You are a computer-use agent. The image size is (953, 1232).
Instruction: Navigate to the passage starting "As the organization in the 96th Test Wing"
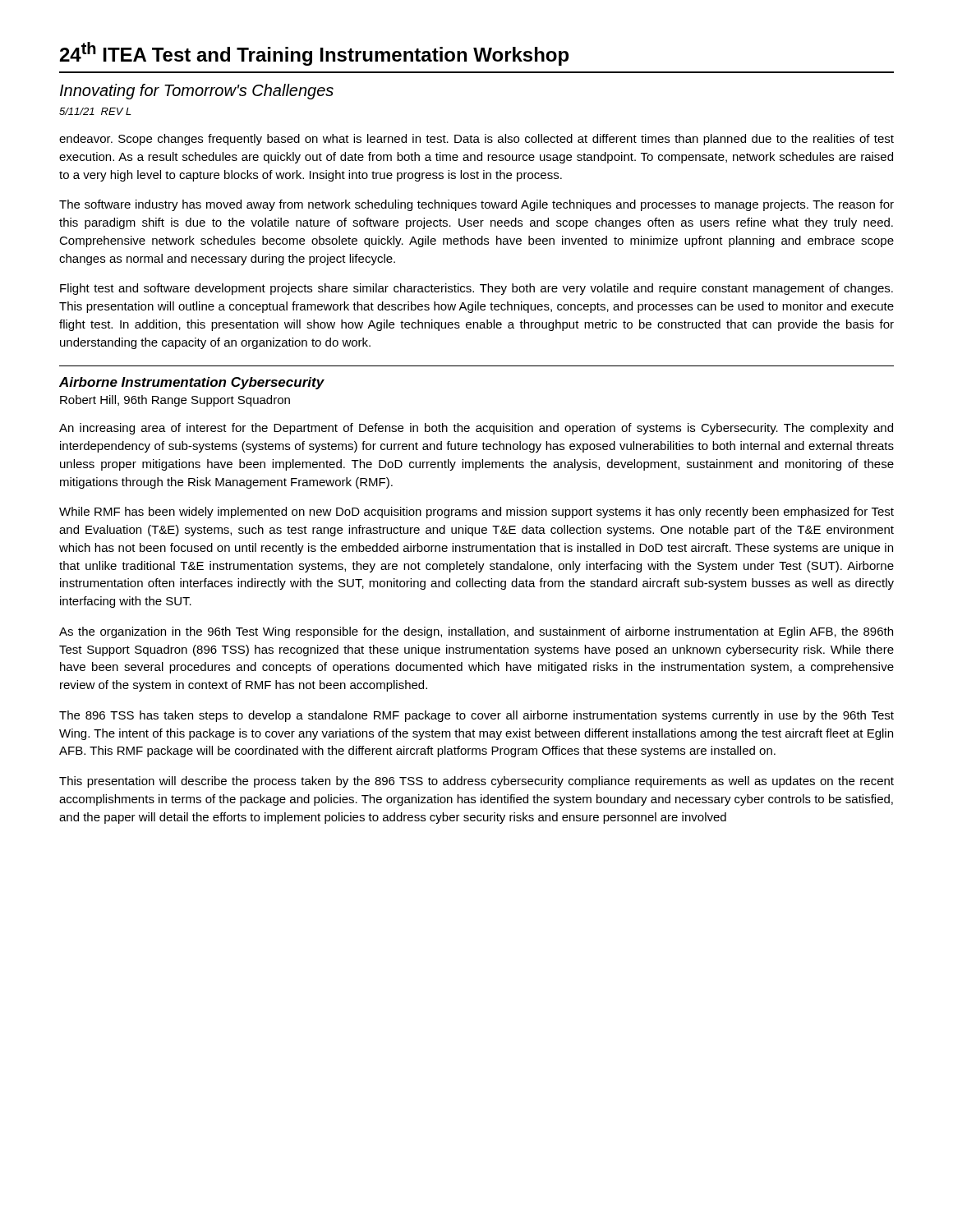476,658
